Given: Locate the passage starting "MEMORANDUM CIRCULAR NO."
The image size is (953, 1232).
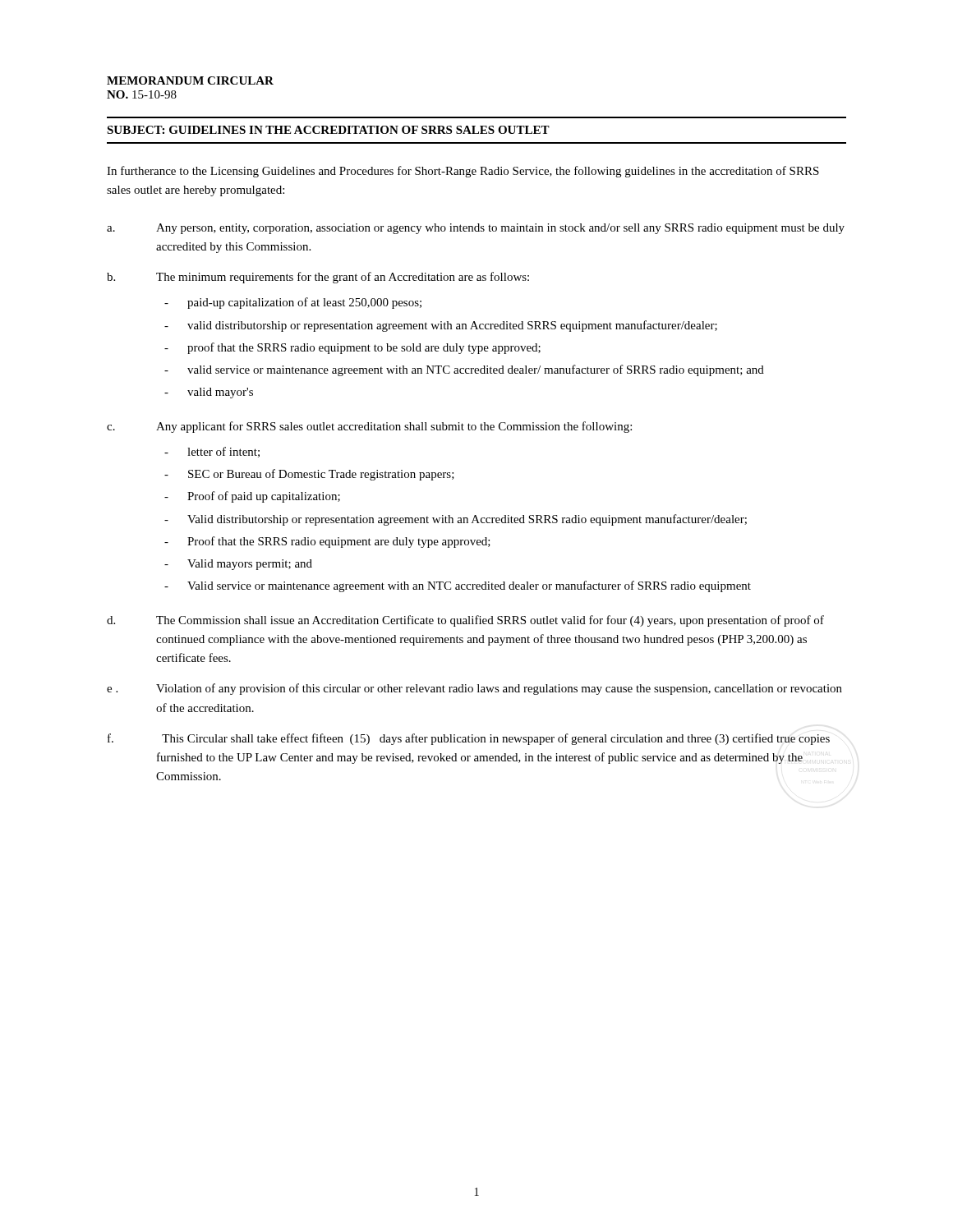Looking at the screenshot, I should pyautogui.click(x=190, y=80).
